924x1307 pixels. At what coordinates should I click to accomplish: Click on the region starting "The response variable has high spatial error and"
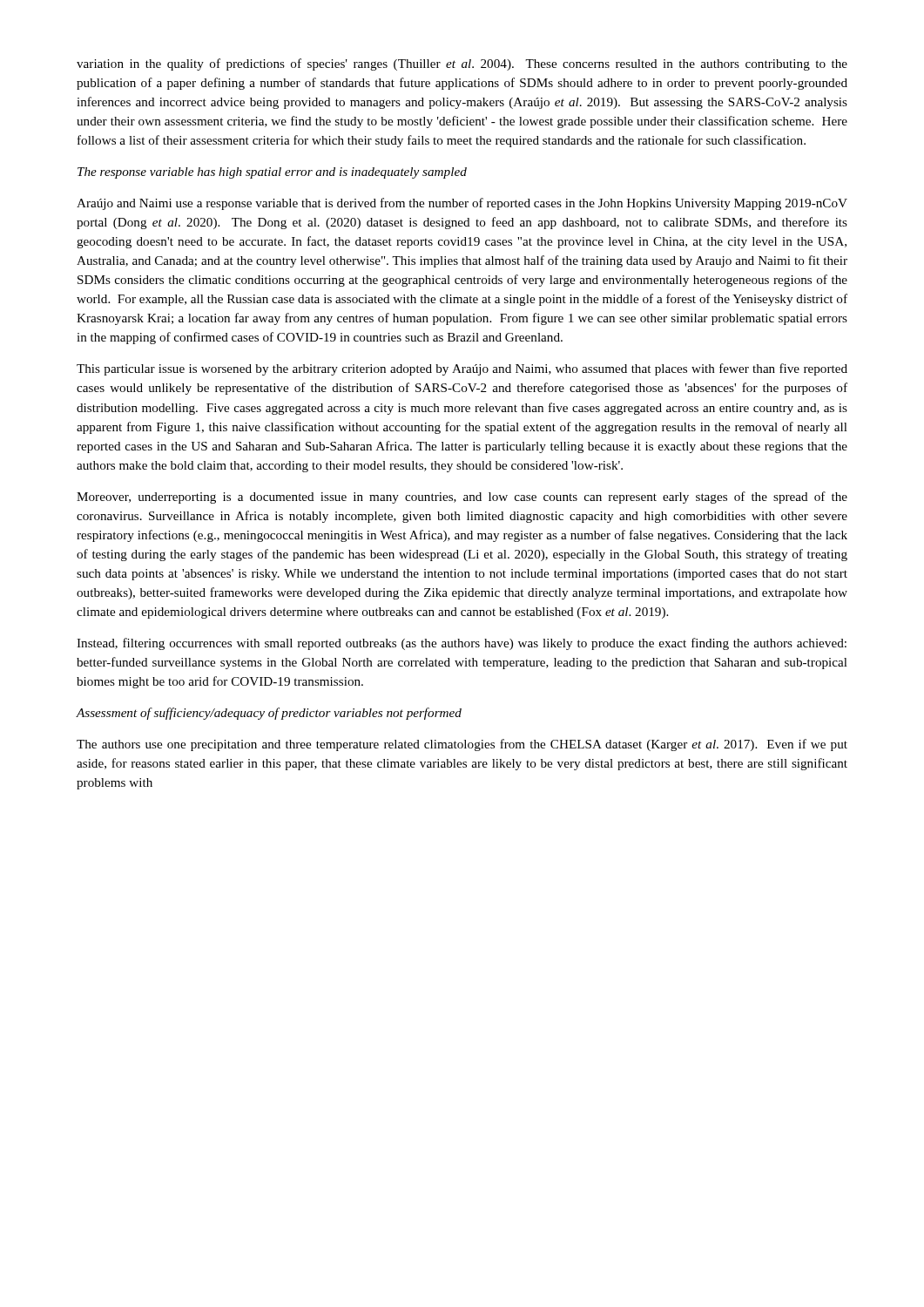point(272,171)
